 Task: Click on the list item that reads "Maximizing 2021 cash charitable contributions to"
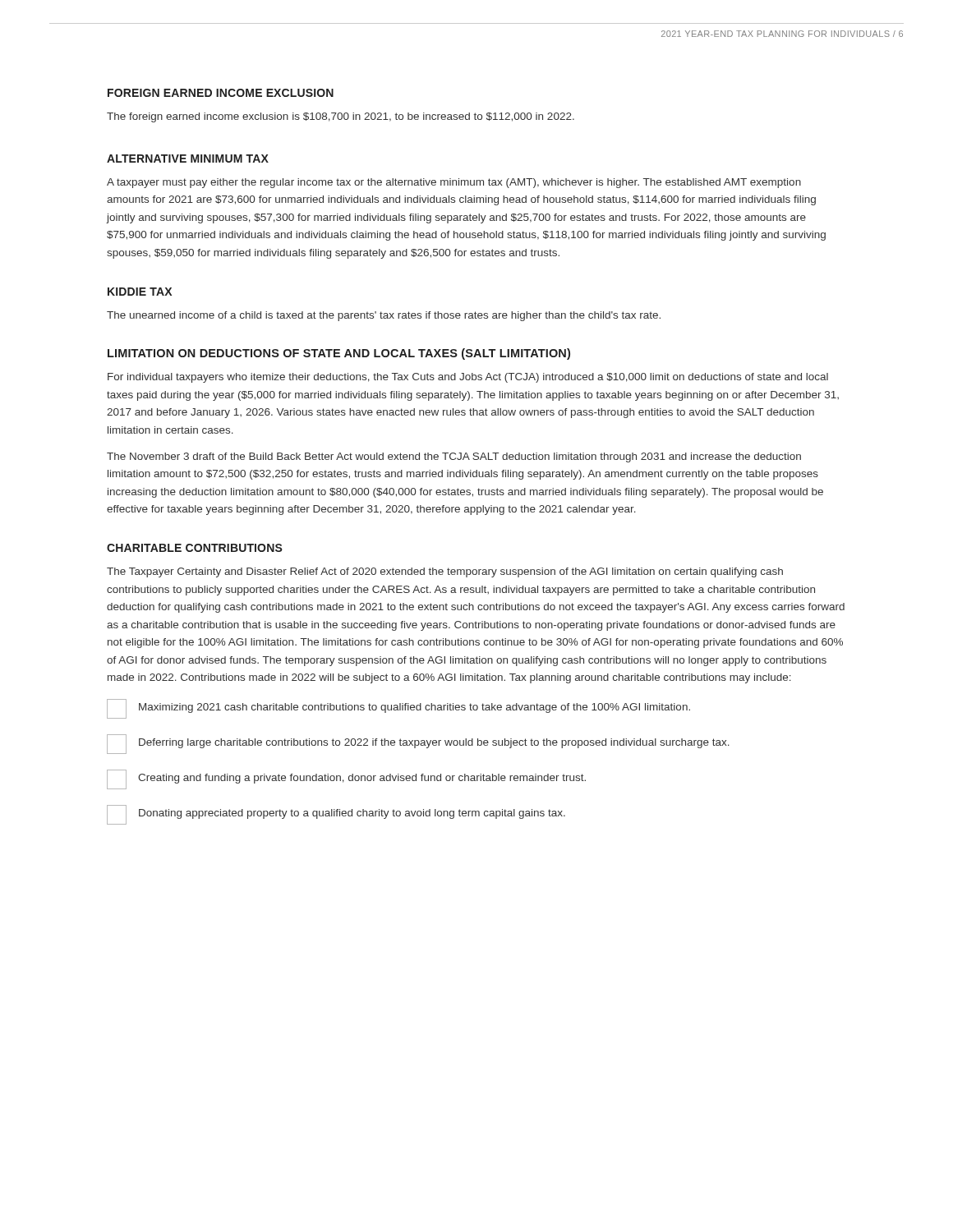476,708
